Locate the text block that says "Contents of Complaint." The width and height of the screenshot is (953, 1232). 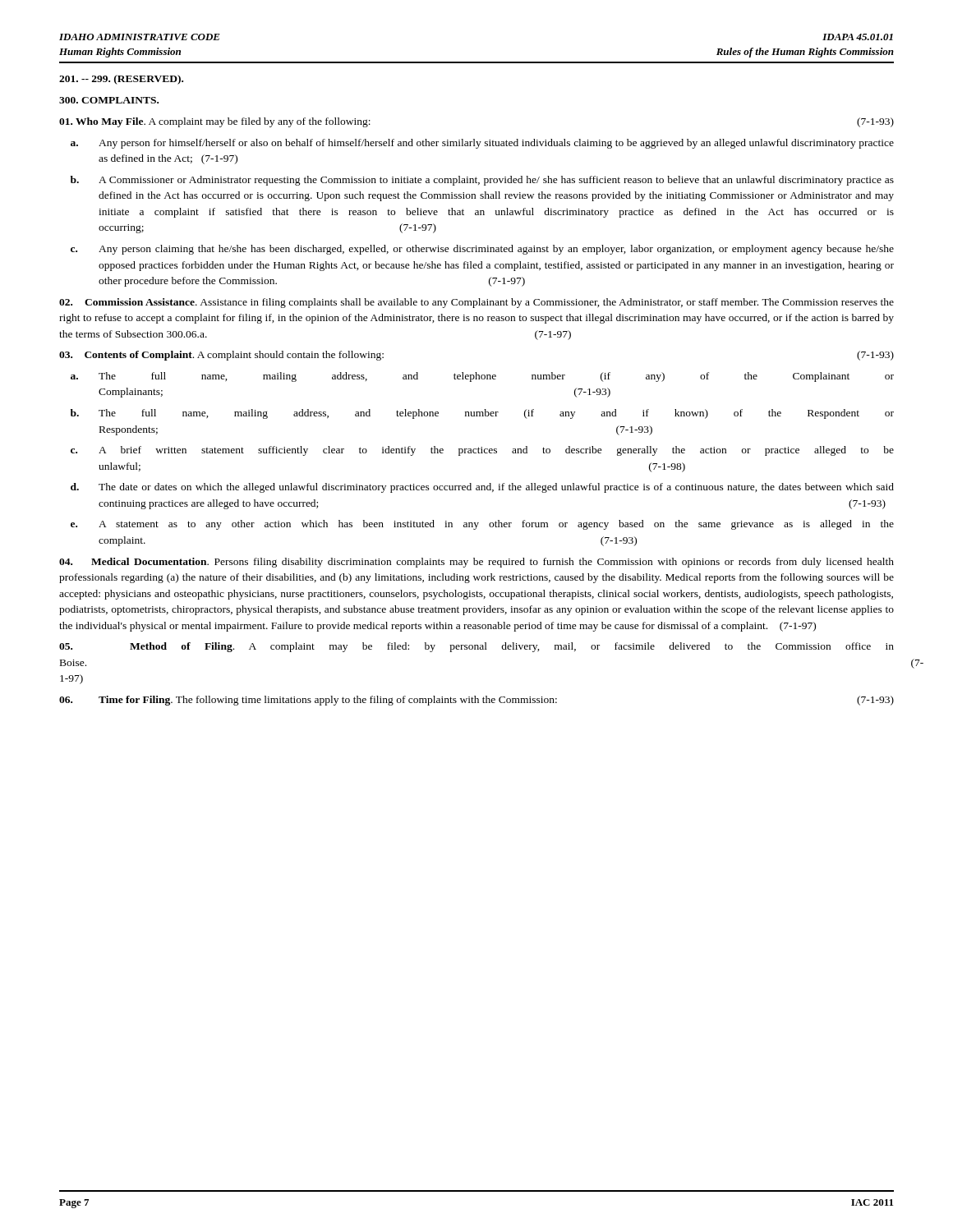click(x=237, y=355)
